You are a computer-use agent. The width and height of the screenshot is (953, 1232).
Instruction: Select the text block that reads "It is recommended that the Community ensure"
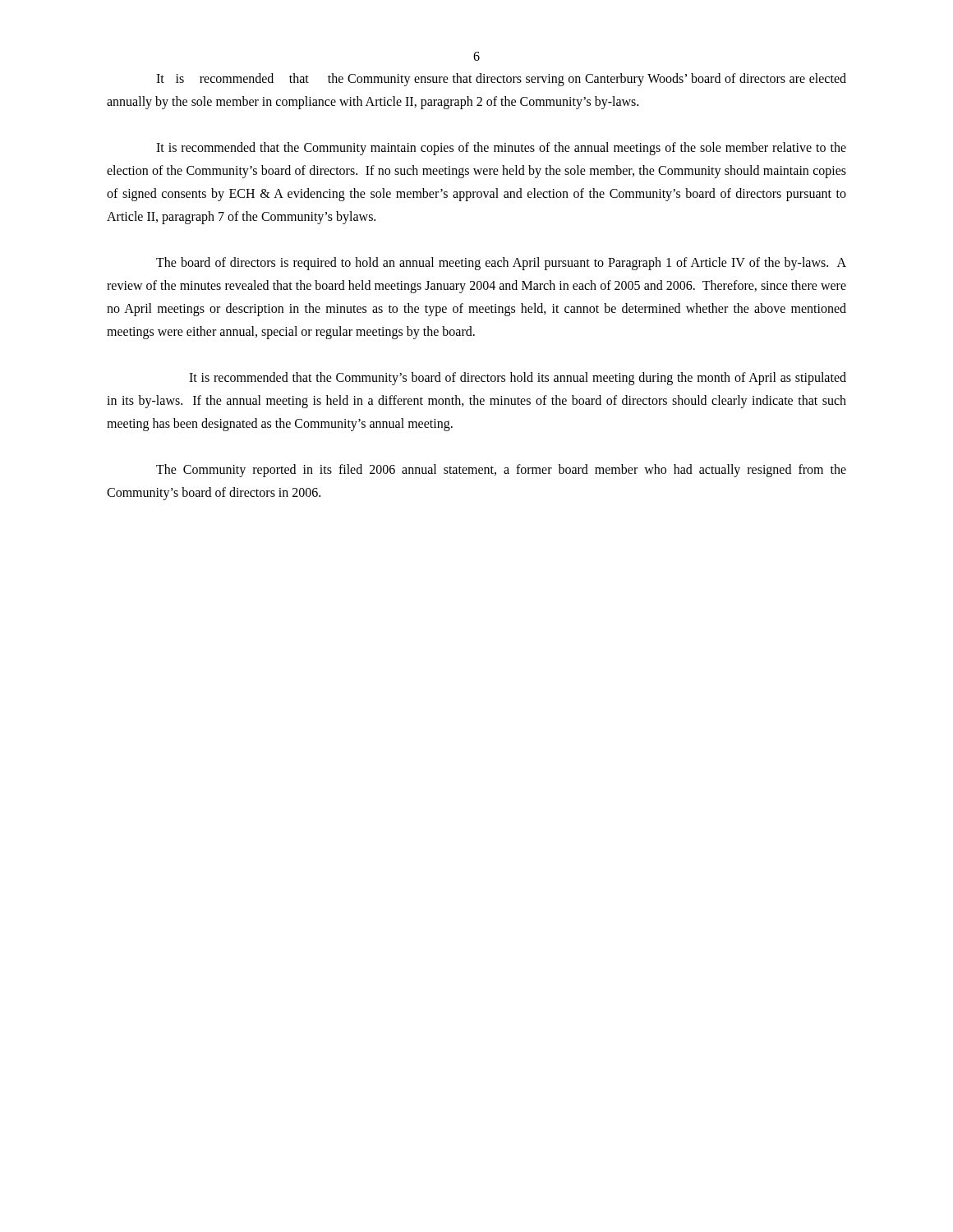(476, 90)
